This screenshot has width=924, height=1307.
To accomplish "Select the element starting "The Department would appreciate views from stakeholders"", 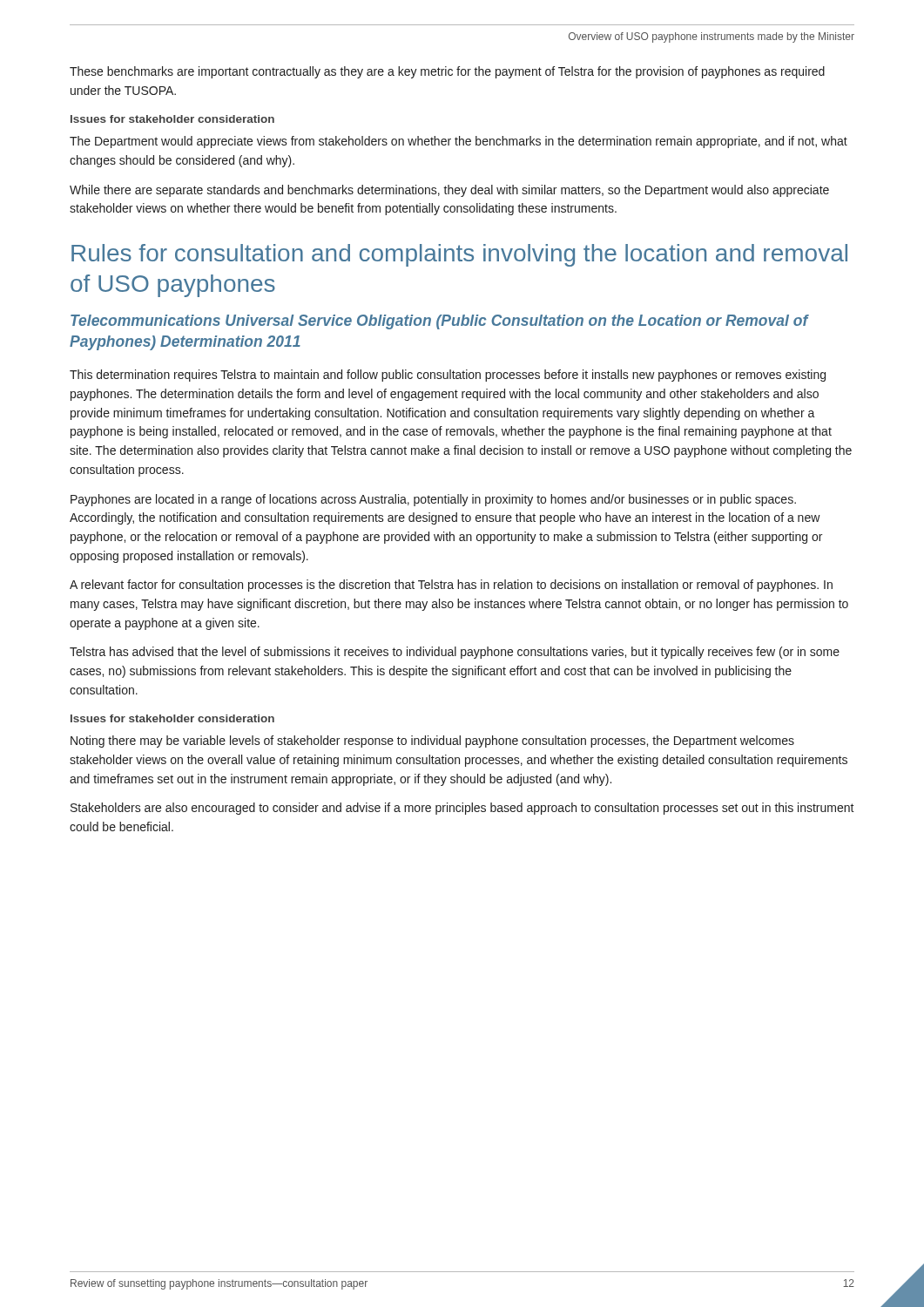I will (458, 151).
